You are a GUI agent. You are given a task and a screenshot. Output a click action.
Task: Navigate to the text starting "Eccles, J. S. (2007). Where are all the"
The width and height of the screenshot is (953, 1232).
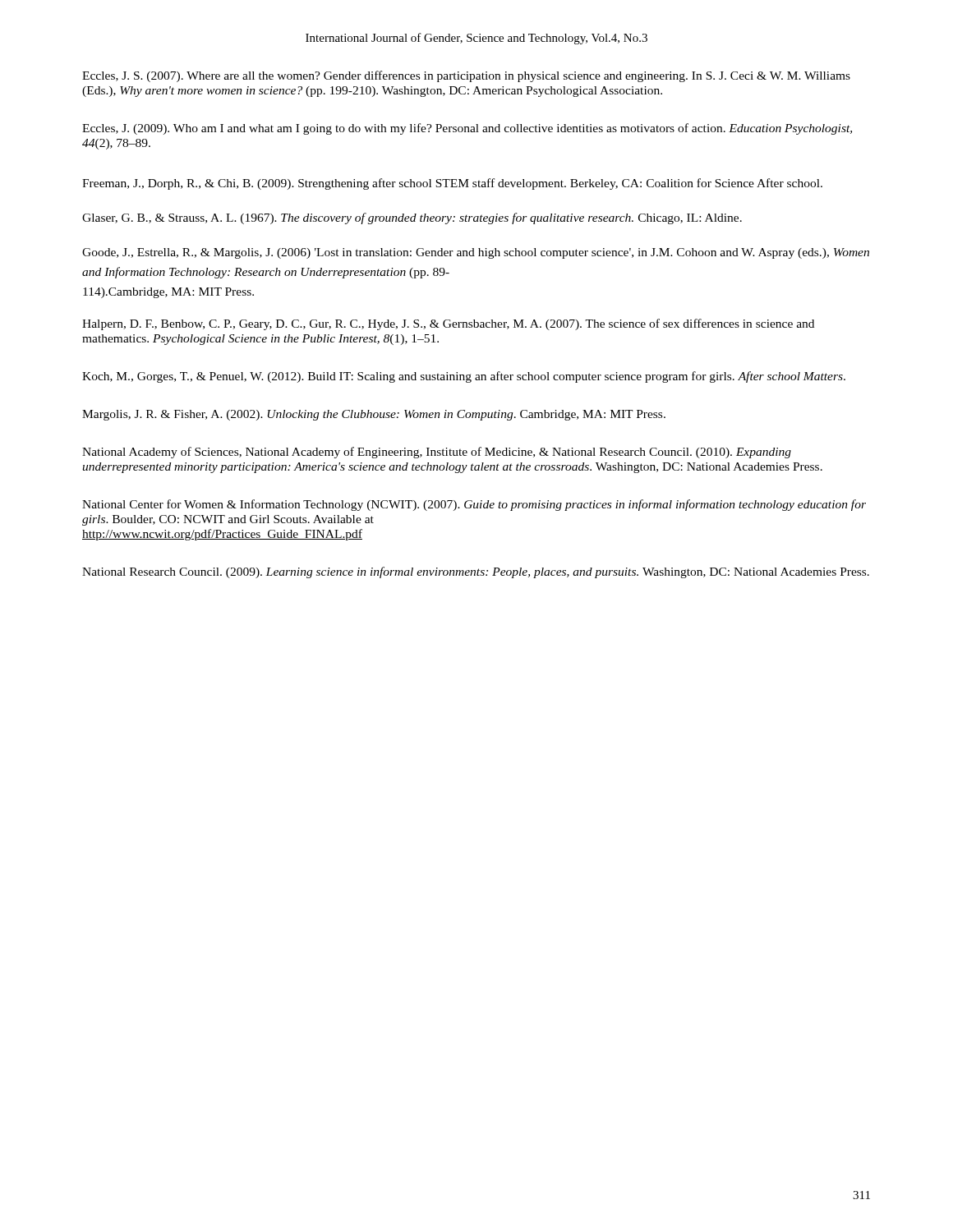tap(466, 83)
